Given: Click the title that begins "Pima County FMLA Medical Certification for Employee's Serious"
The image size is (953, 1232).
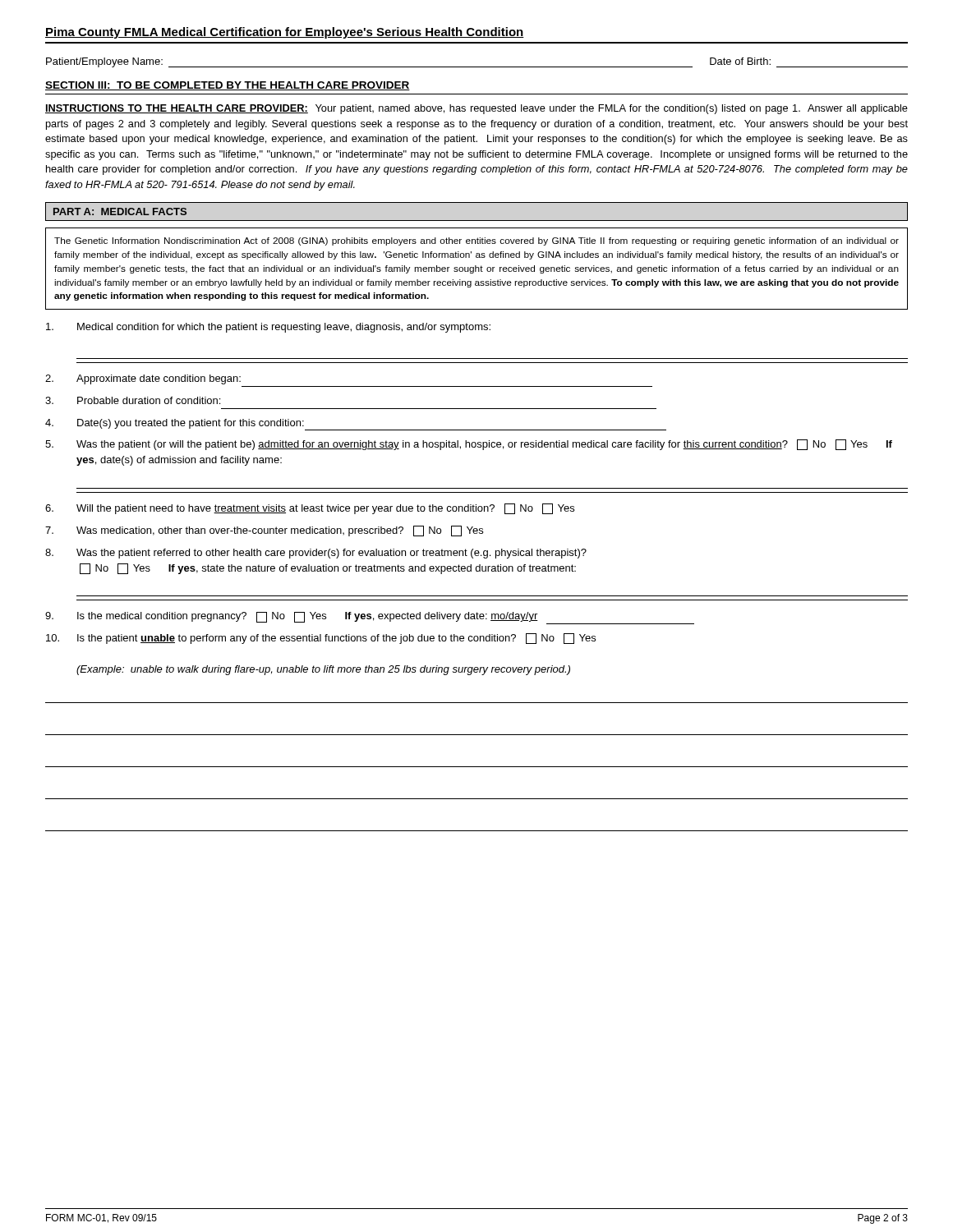Looking at the screenshot, I should coord(284,32).
